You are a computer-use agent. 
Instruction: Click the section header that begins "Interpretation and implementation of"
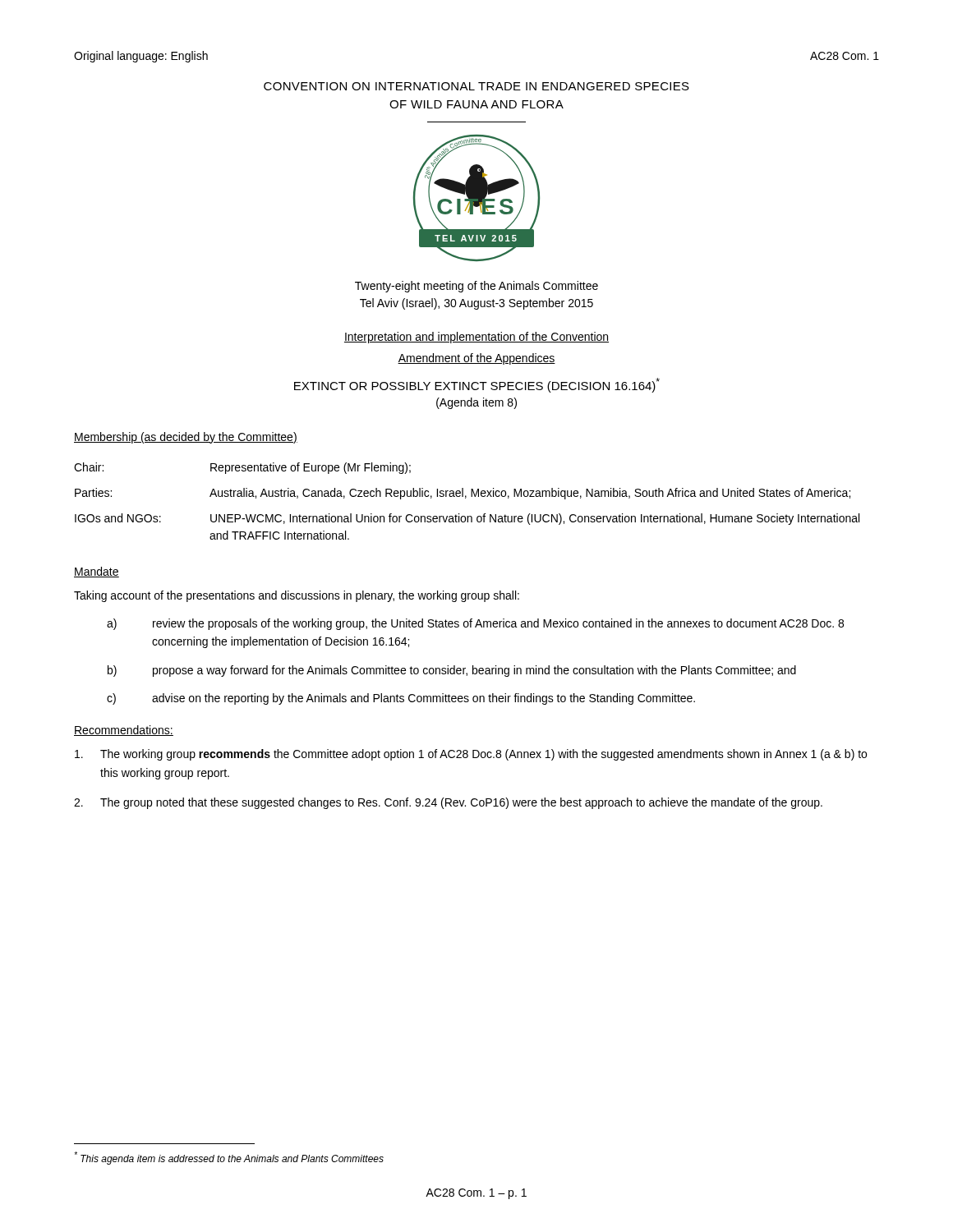(x=476, y=336)
